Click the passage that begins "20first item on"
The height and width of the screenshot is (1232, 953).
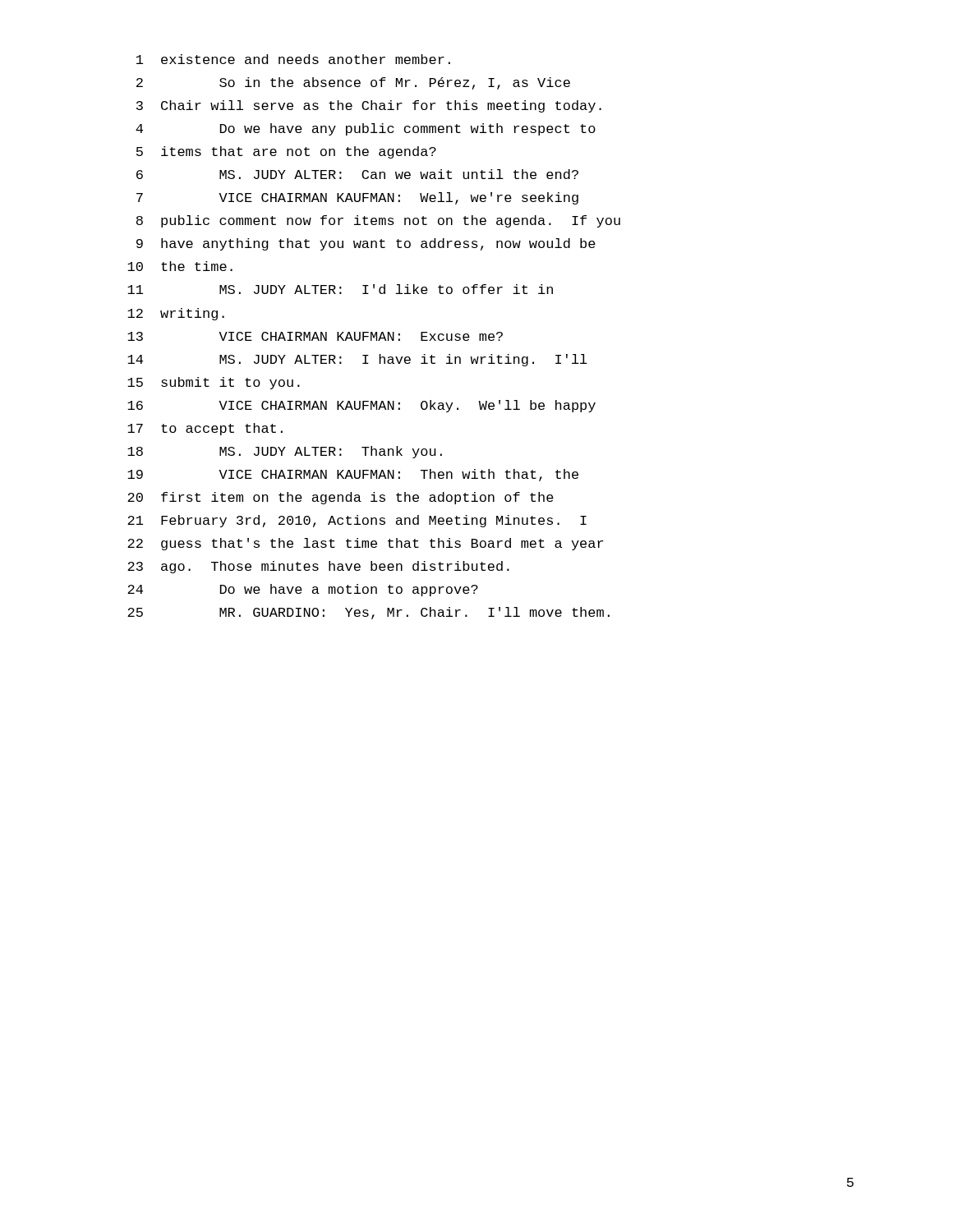pos(468,499)
